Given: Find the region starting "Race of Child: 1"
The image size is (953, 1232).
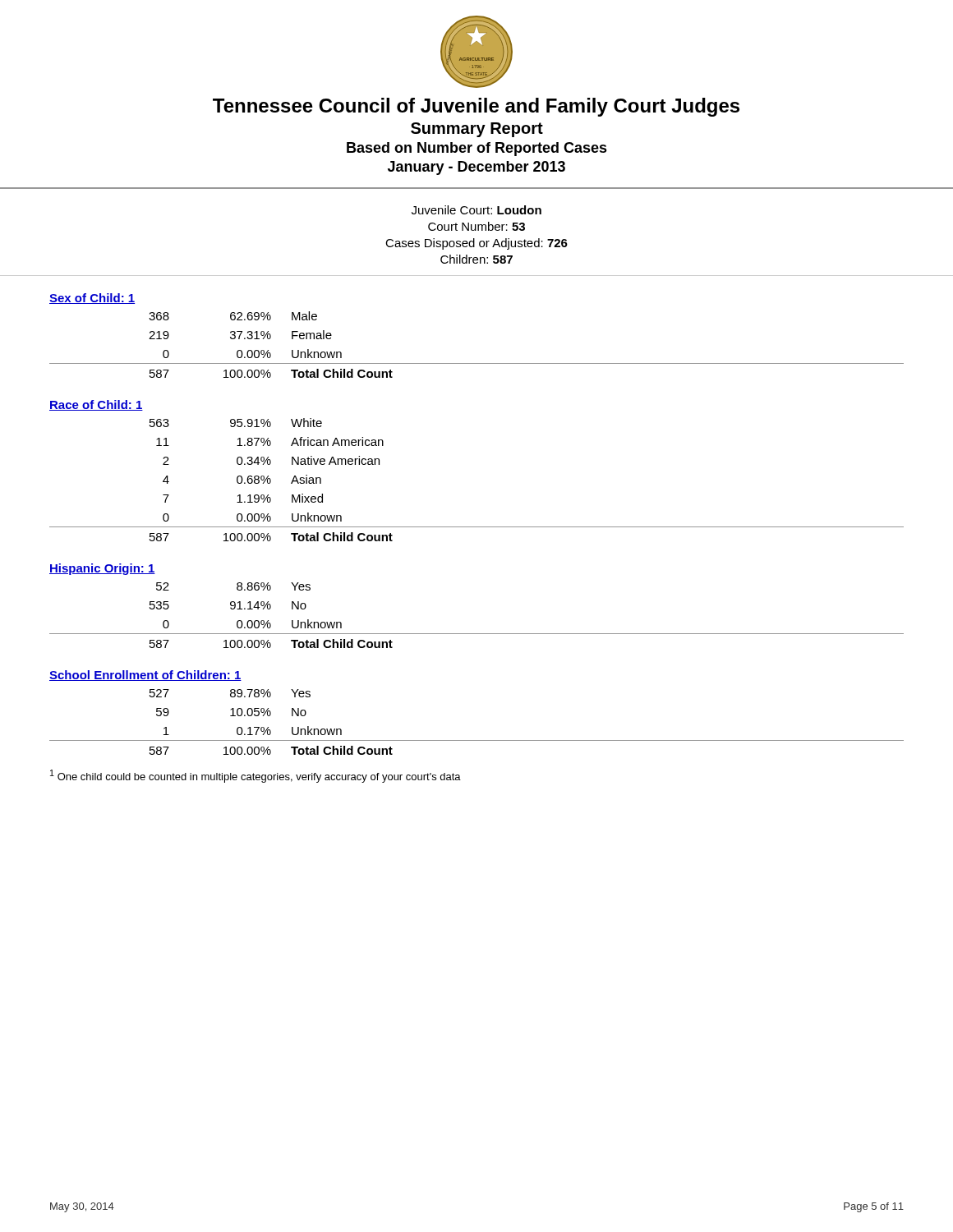Looking at the screenshot, I should pos(96,405).
